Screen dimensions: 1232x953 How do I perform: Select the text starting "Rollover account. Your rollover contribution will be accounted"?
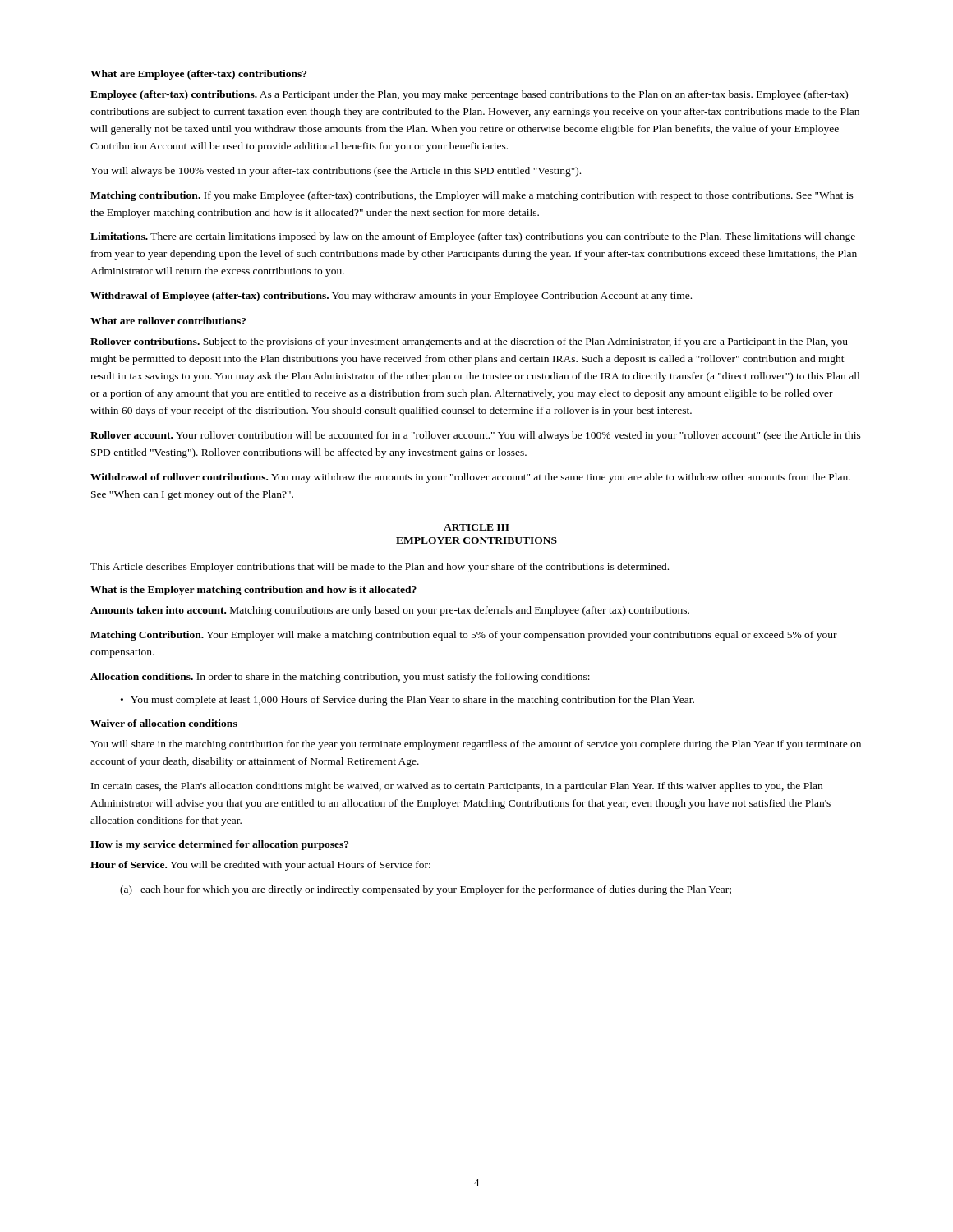(x=476, y=443)
